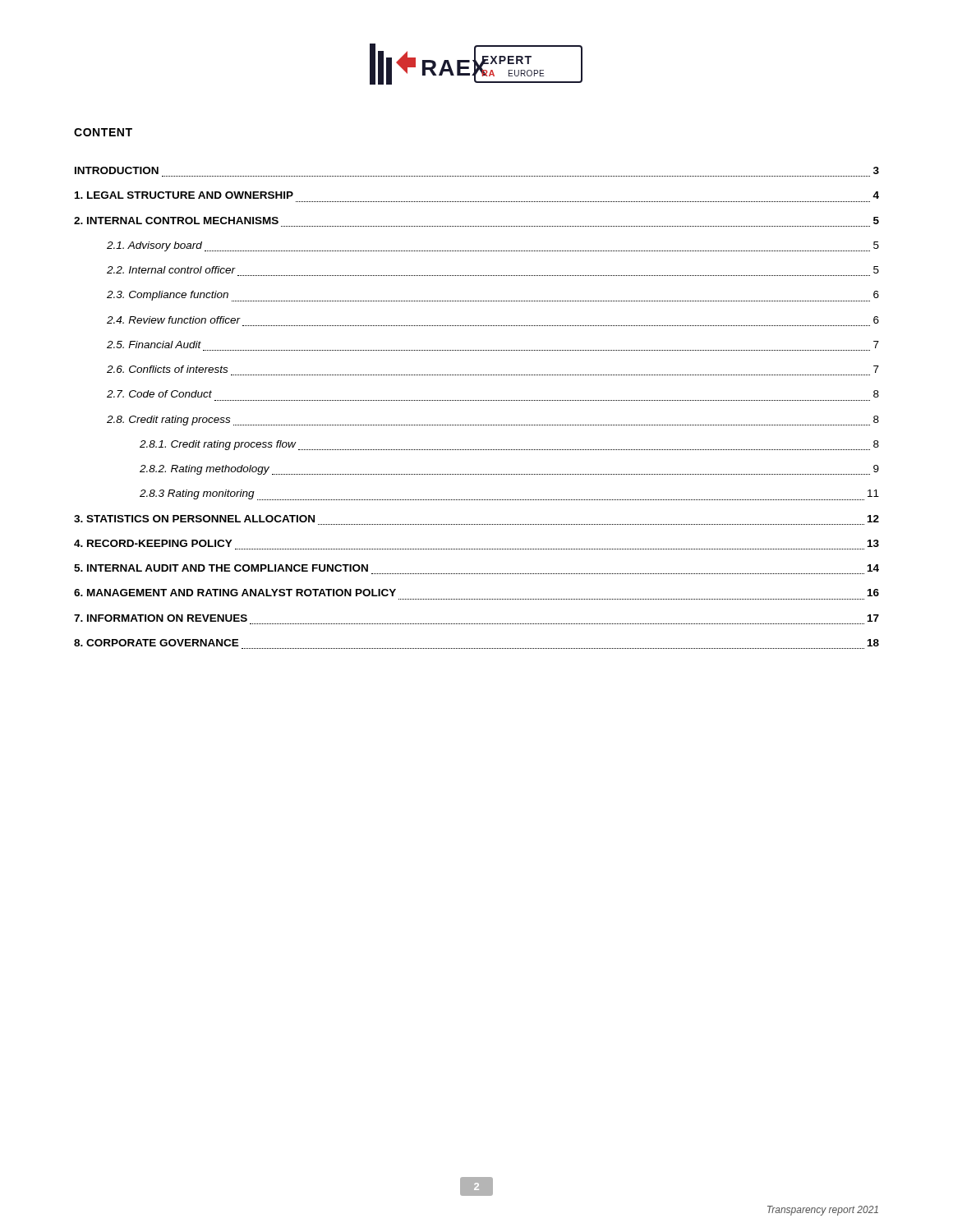Find the list item that reads "LEGAL STRUCTURE AND OWNERSHIP 4"
Viewport: 953px width, 1232px height.
click(476, 196)
